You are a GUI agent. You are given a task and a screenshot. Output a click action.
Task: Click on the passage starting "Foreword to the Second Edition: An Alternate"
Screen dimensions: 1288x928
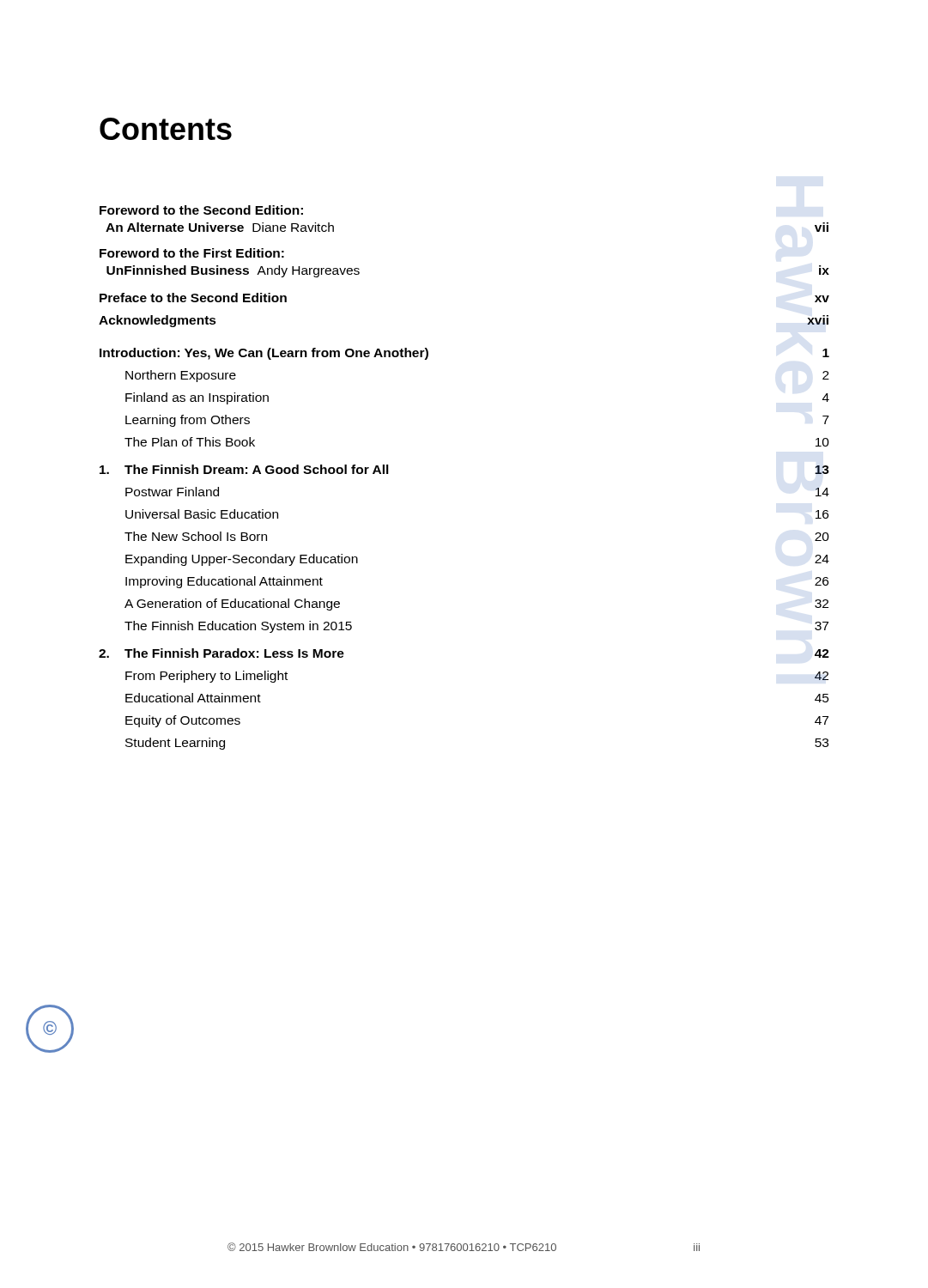201,210
